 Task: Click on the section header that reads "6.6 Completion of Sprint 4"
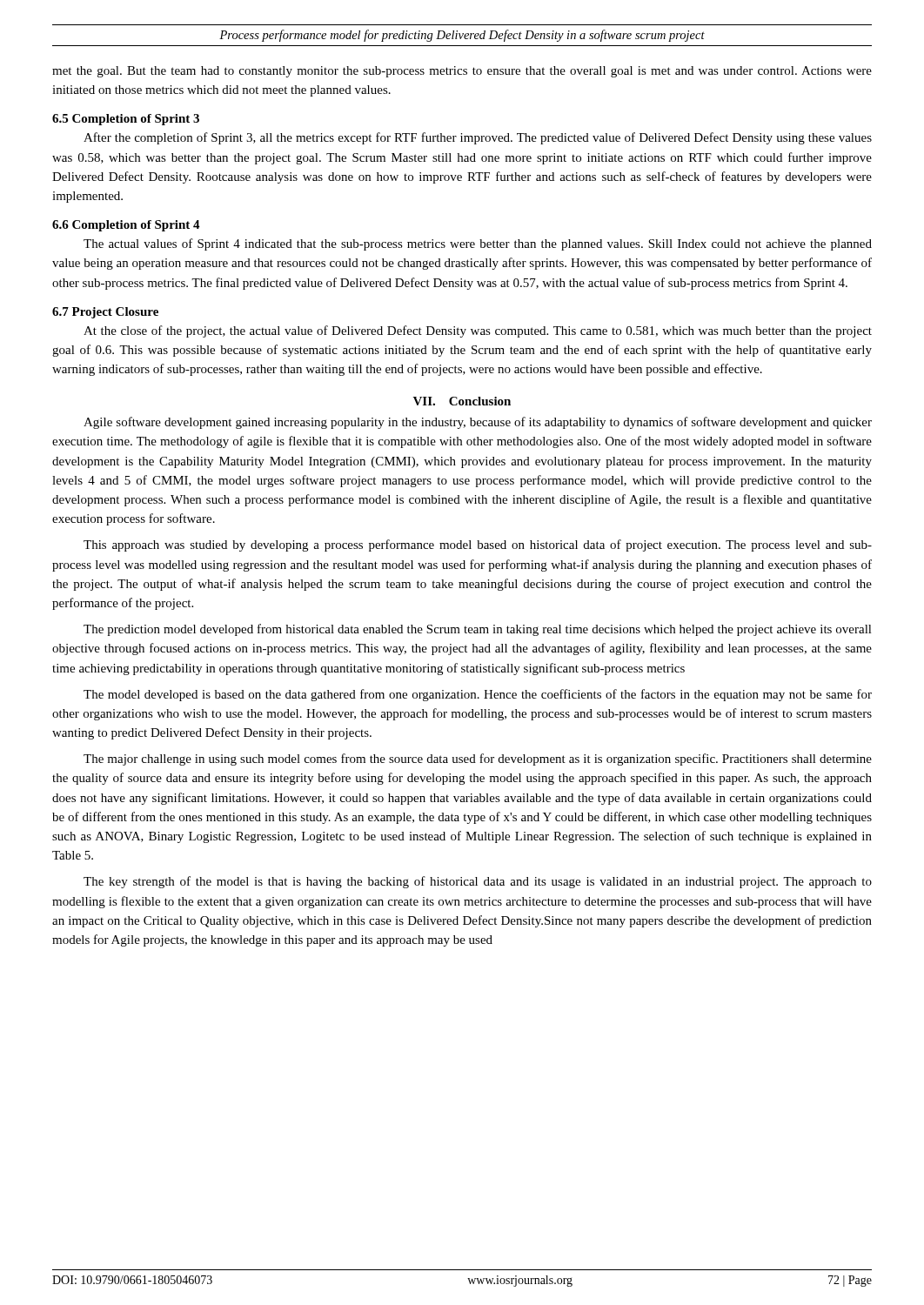pyautogui.click(x=126, y=225)
